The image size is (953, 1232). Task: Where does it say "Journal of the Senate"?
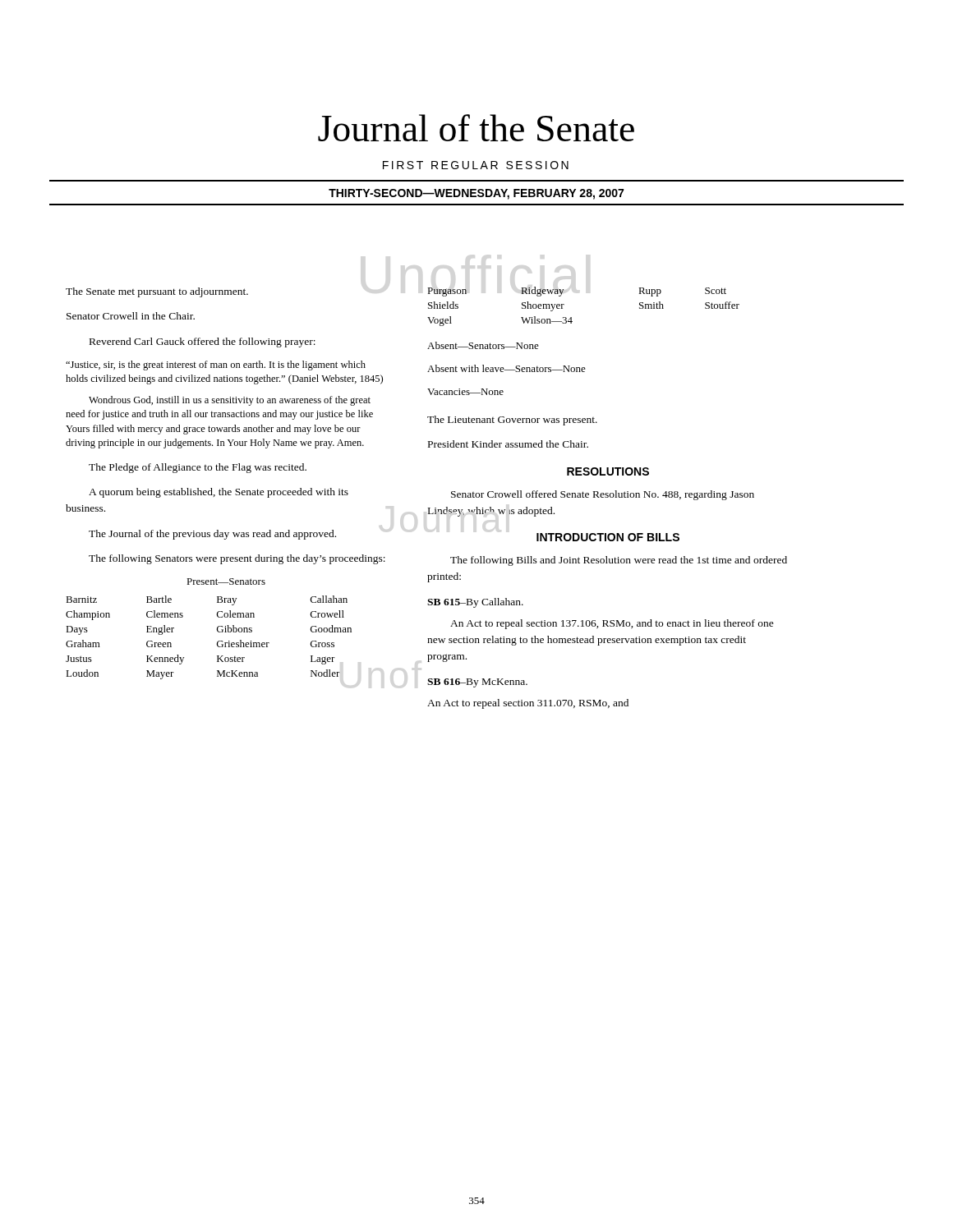[476, 128]
